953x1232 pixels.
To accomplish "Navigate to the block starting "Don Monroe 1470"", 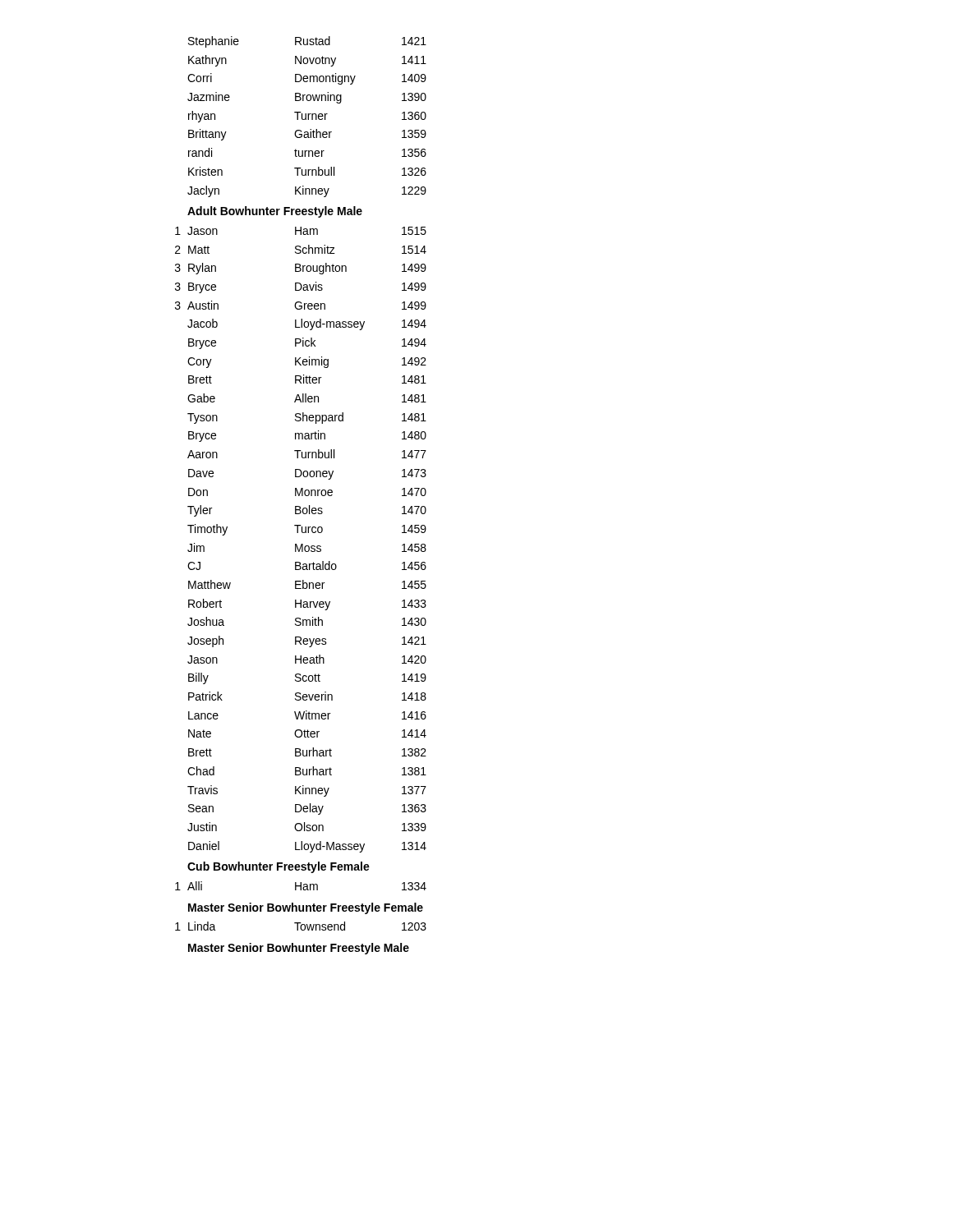I will coord(319,492).
